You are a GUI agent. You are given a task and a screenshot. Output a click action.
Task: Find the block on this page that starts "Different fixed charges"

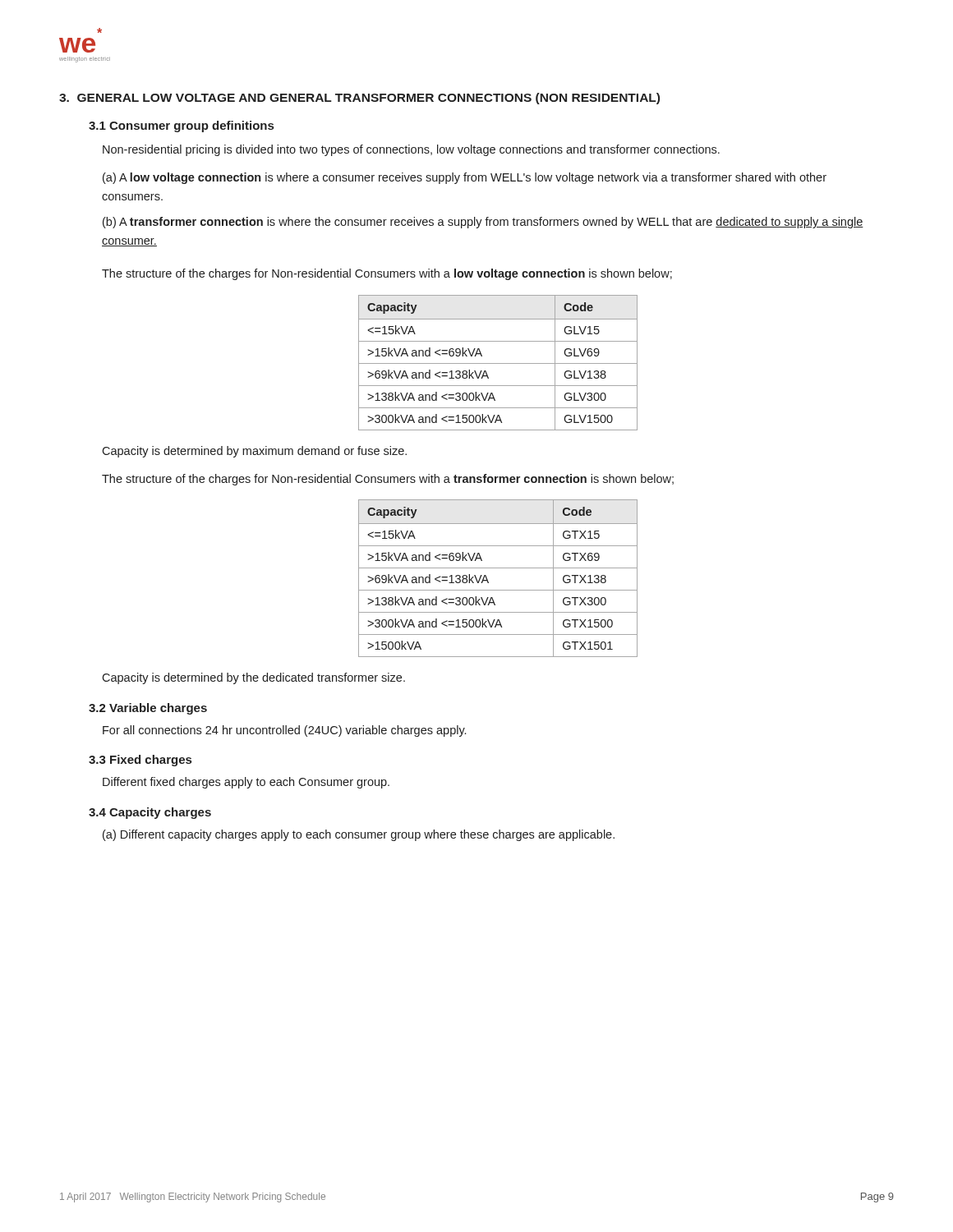coord(246,782)
